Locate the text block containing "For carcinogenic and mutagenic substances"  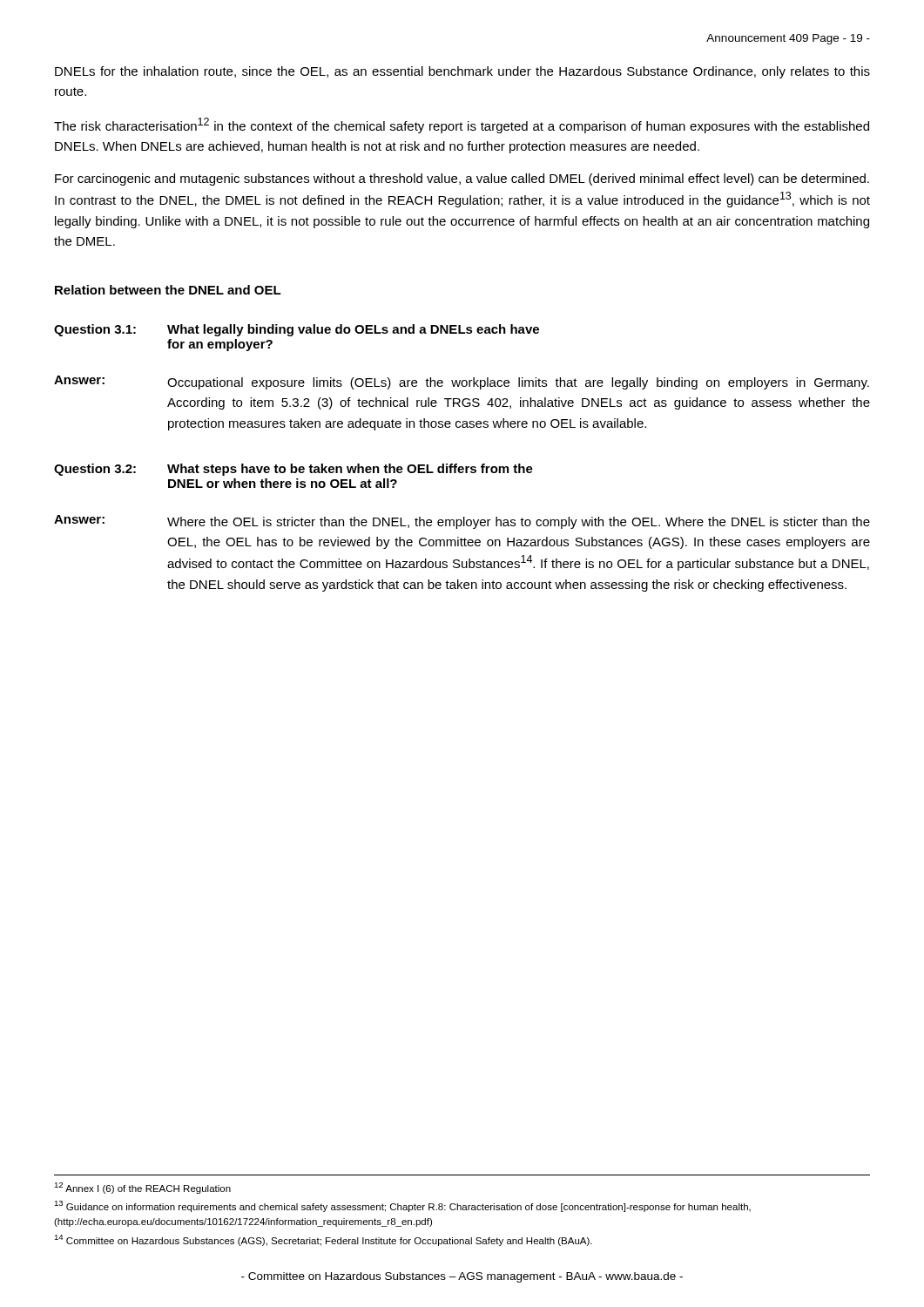pos(462,209)
